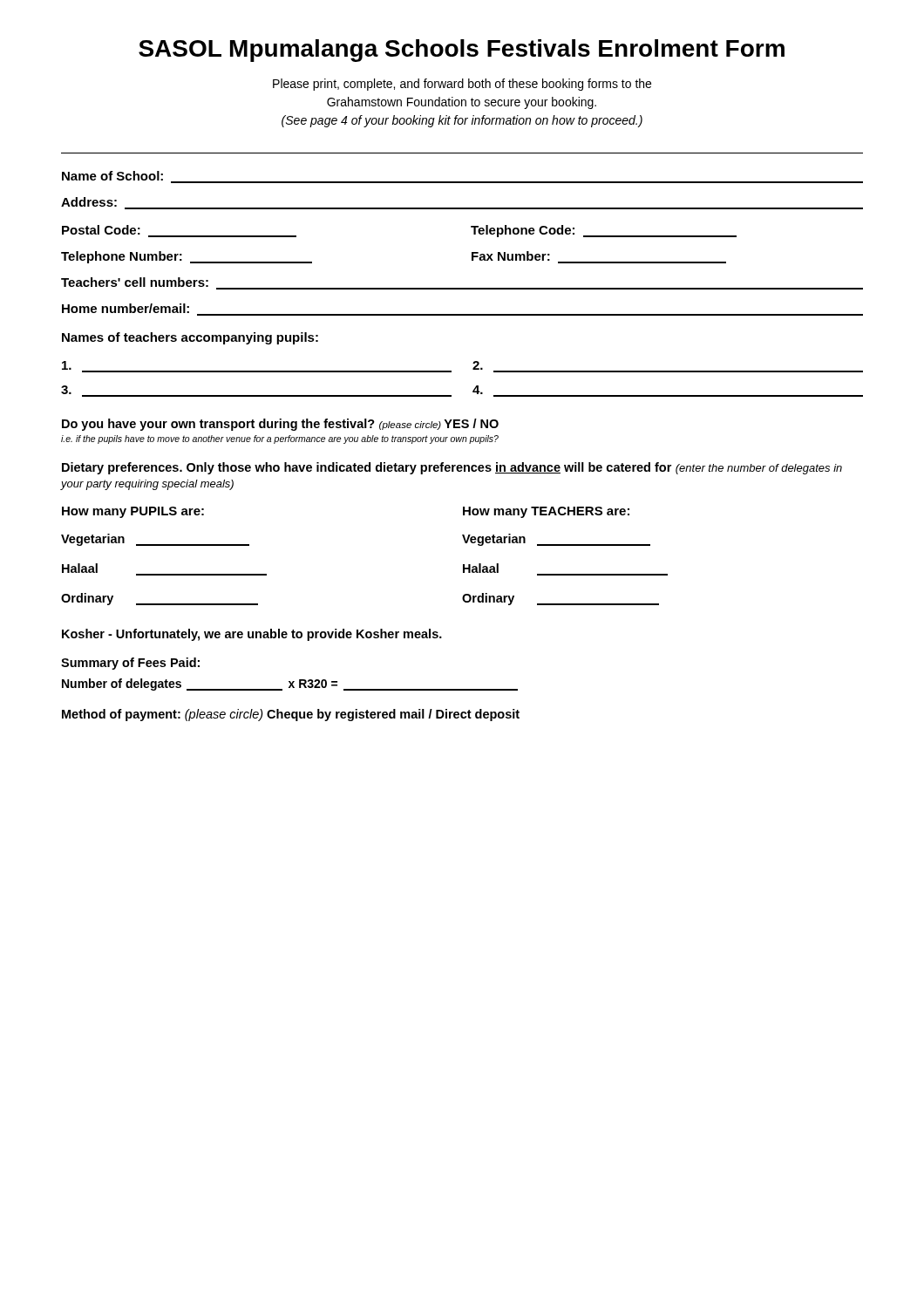This screenshot has width=924, height=1308.
Task: Locate the text block starting "Please print, complete,"
Action: [462, 102]
